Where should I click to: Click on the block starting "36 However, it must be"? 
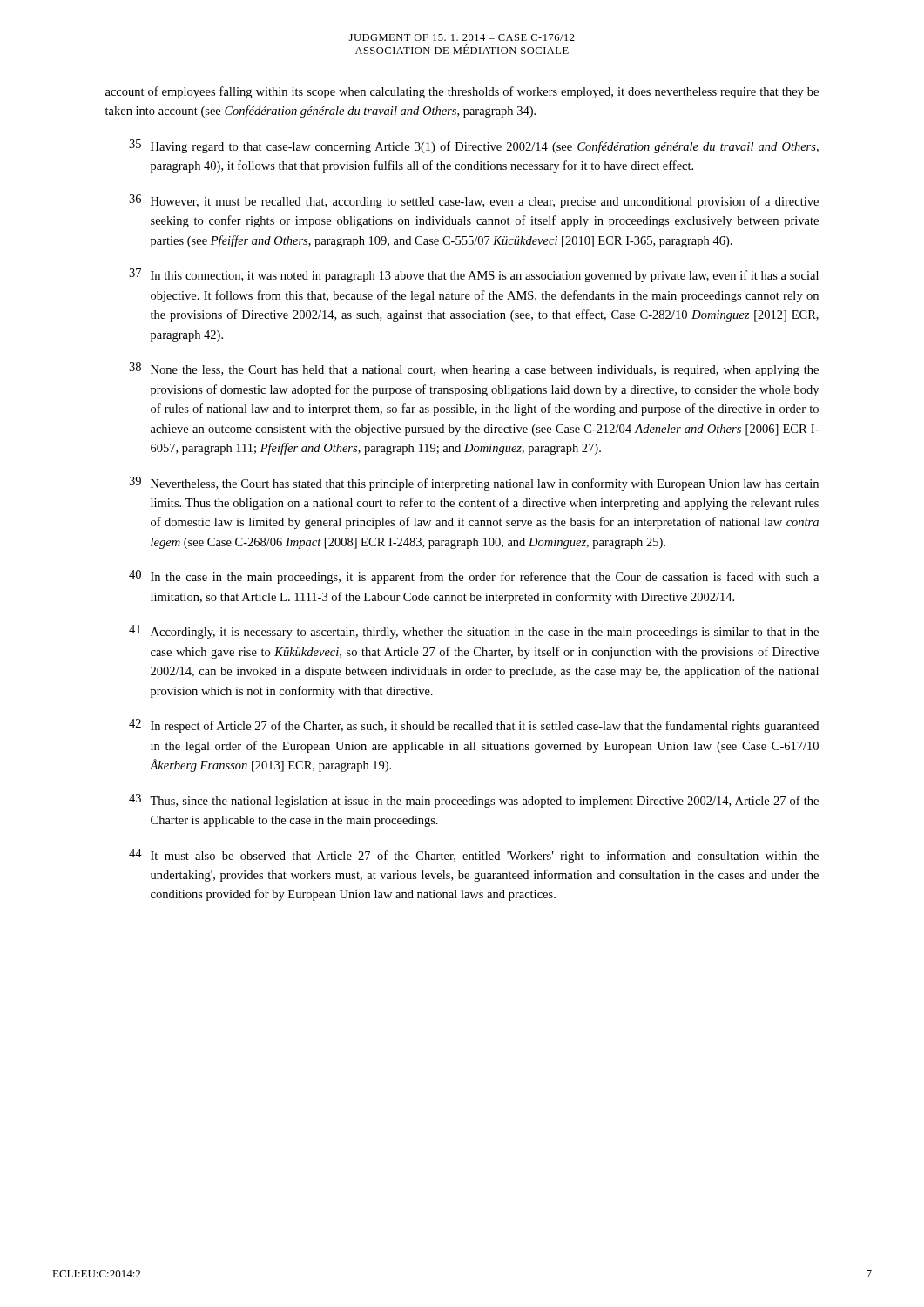pyautogui.click(x=462, y=221)
